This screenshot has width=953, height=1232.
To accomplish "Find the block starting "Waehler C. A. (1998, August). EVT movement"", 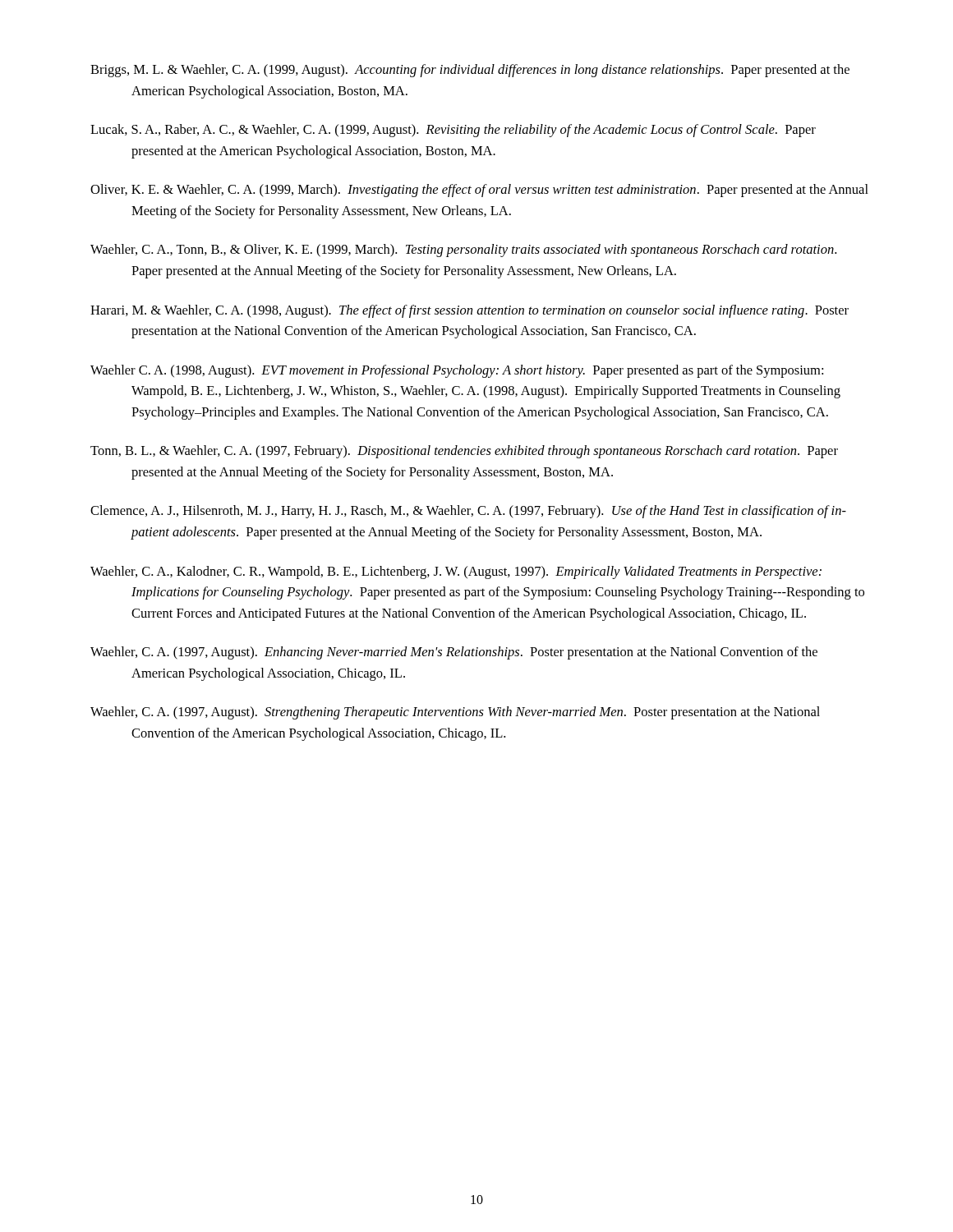I will 465,391.
